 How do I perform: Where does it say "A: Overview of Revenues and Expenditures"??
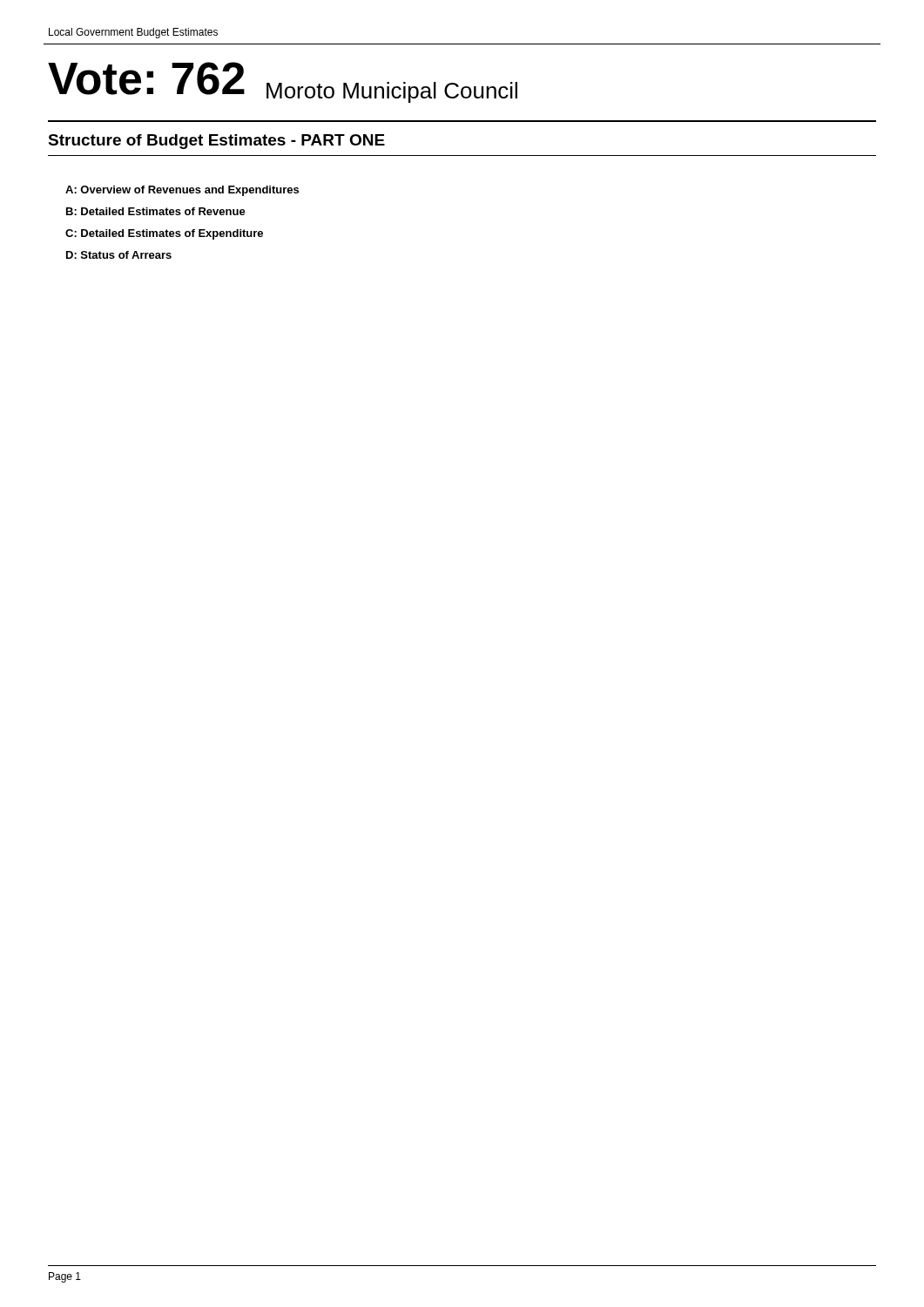[x=182, y=190]
